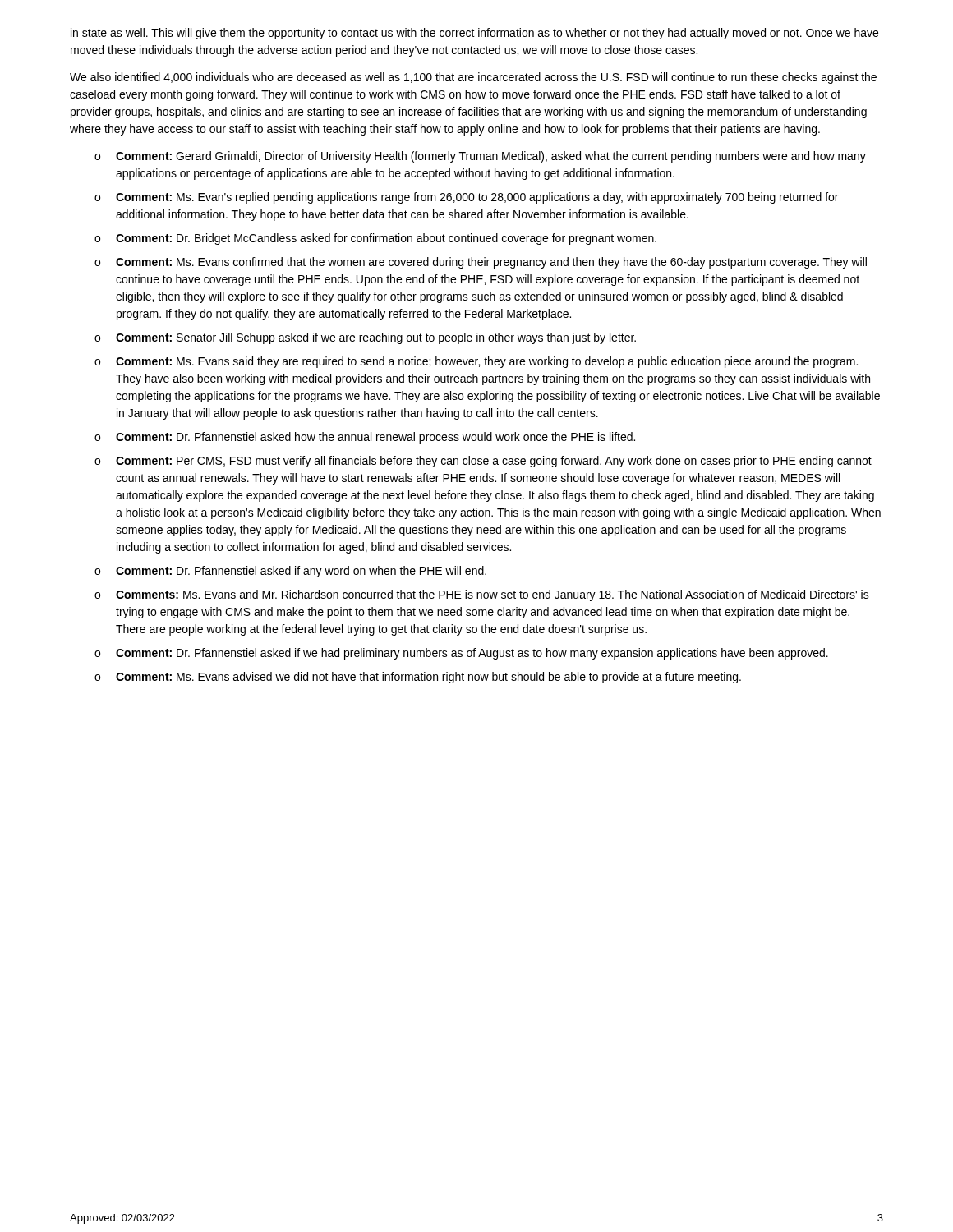This screenshot has width=953, height=1232.
Task: Where is the passage that starts "o Comment: Dr. Pfannenstiel asked if we"?
Action: (x=489, y=653)
